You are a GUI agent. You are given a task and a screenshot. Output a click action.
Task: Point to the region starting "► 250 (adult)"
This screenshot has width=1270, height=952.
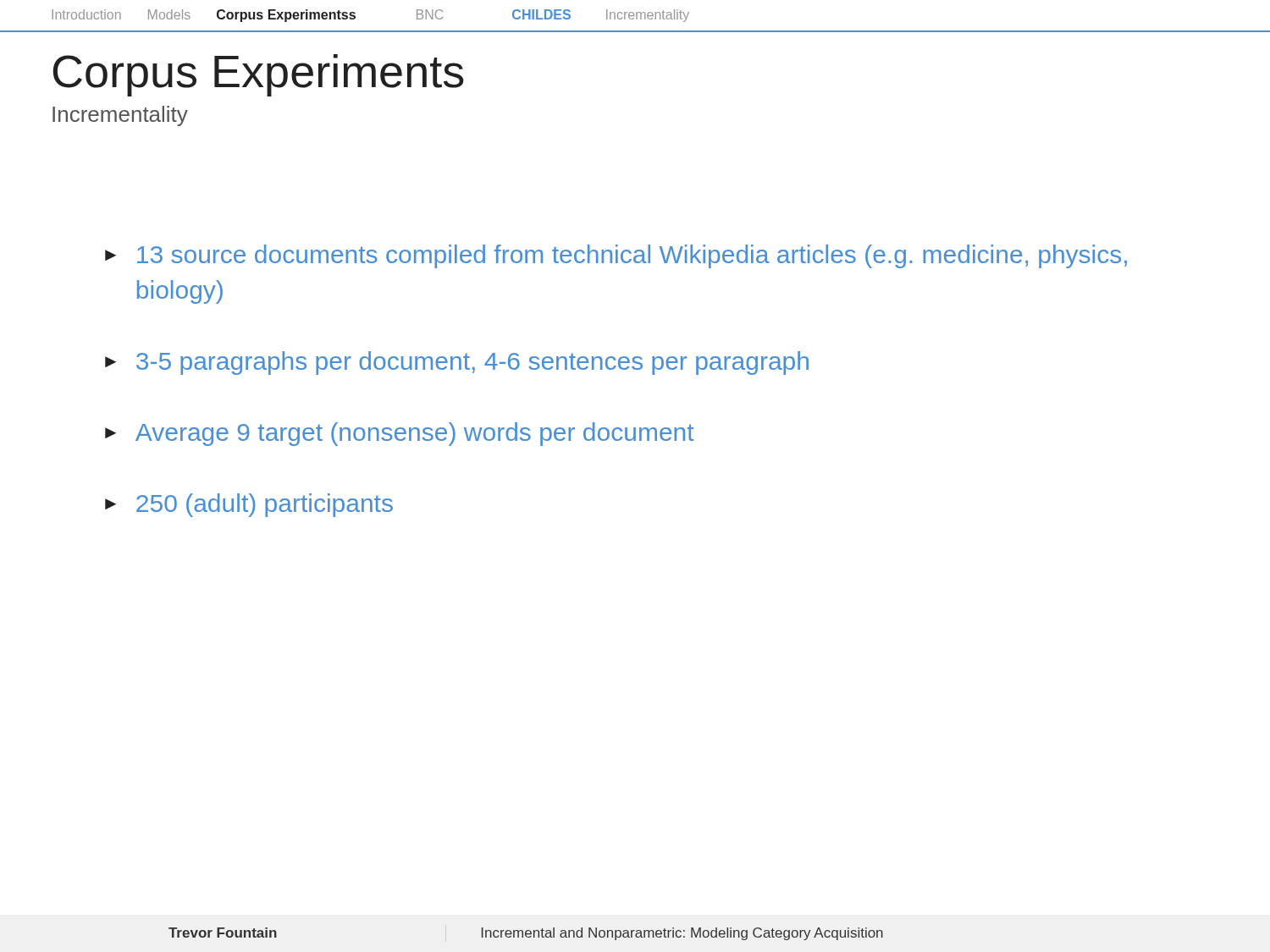[248, 504]
